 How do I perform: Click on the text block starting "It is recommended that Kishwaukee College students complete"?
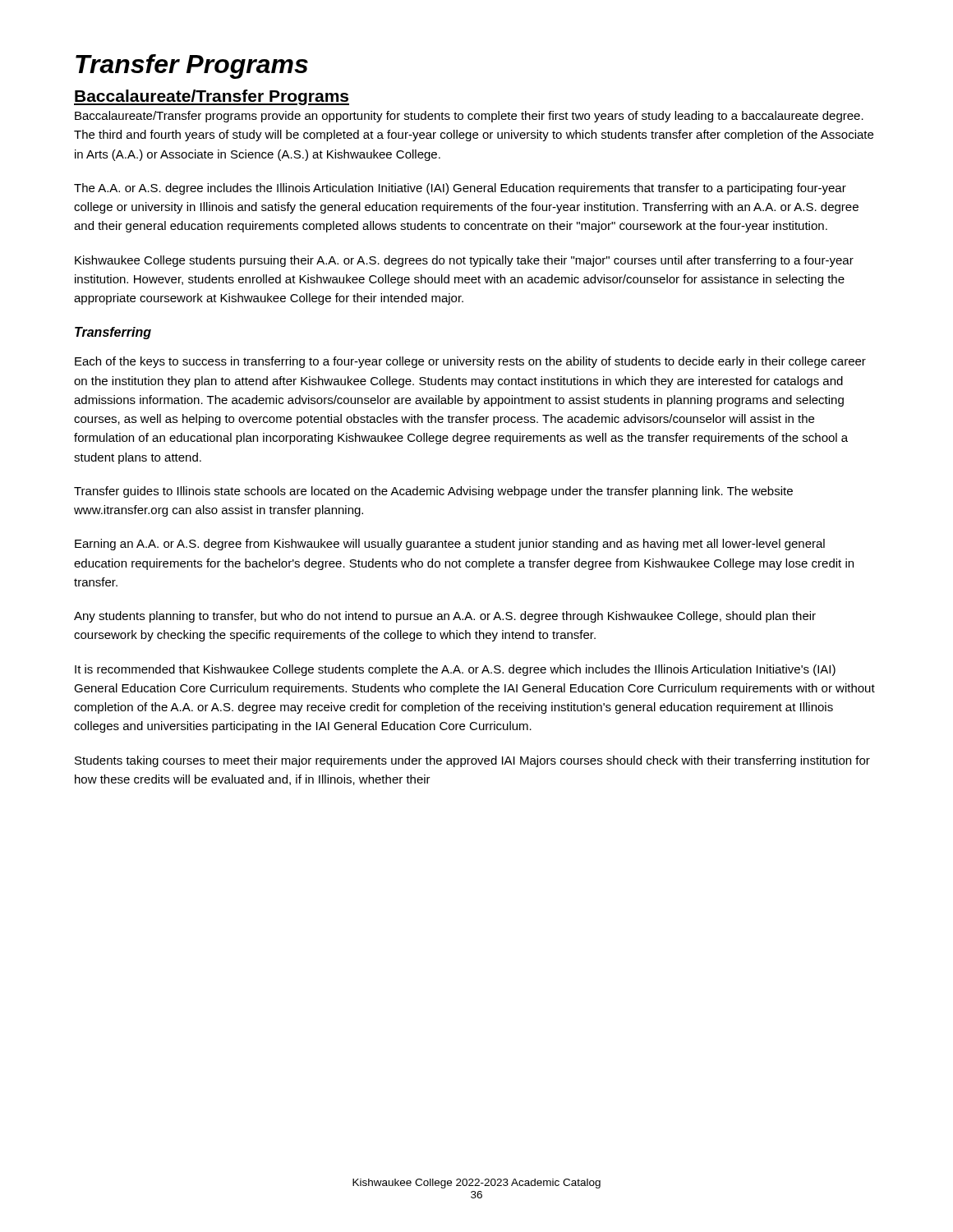click(x=474, y=697)
